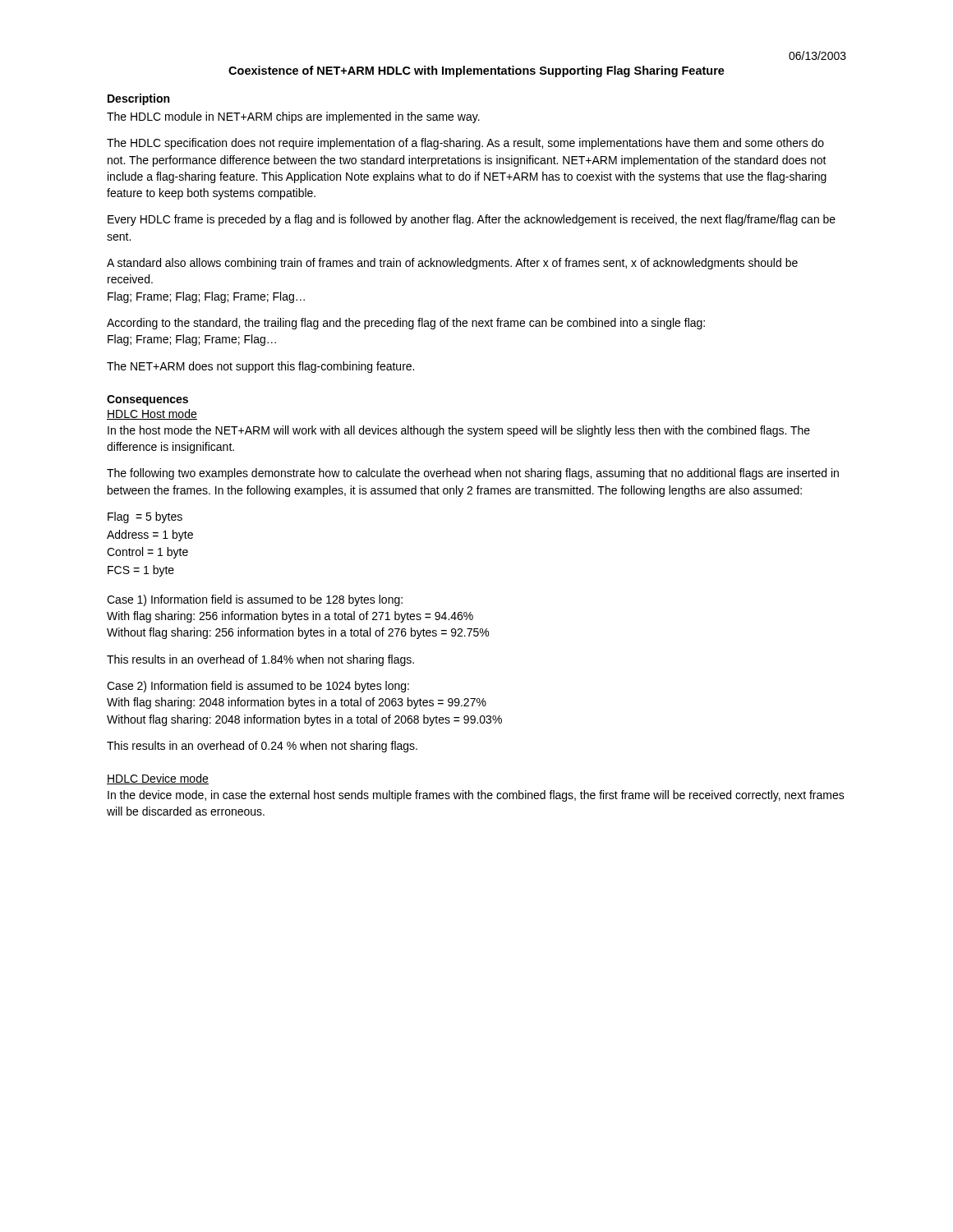This screenshot has height=1232, width=953.
Task: Locate the text block containing "This results in an overhead of 0.24 %"
Action: (263, 746)
